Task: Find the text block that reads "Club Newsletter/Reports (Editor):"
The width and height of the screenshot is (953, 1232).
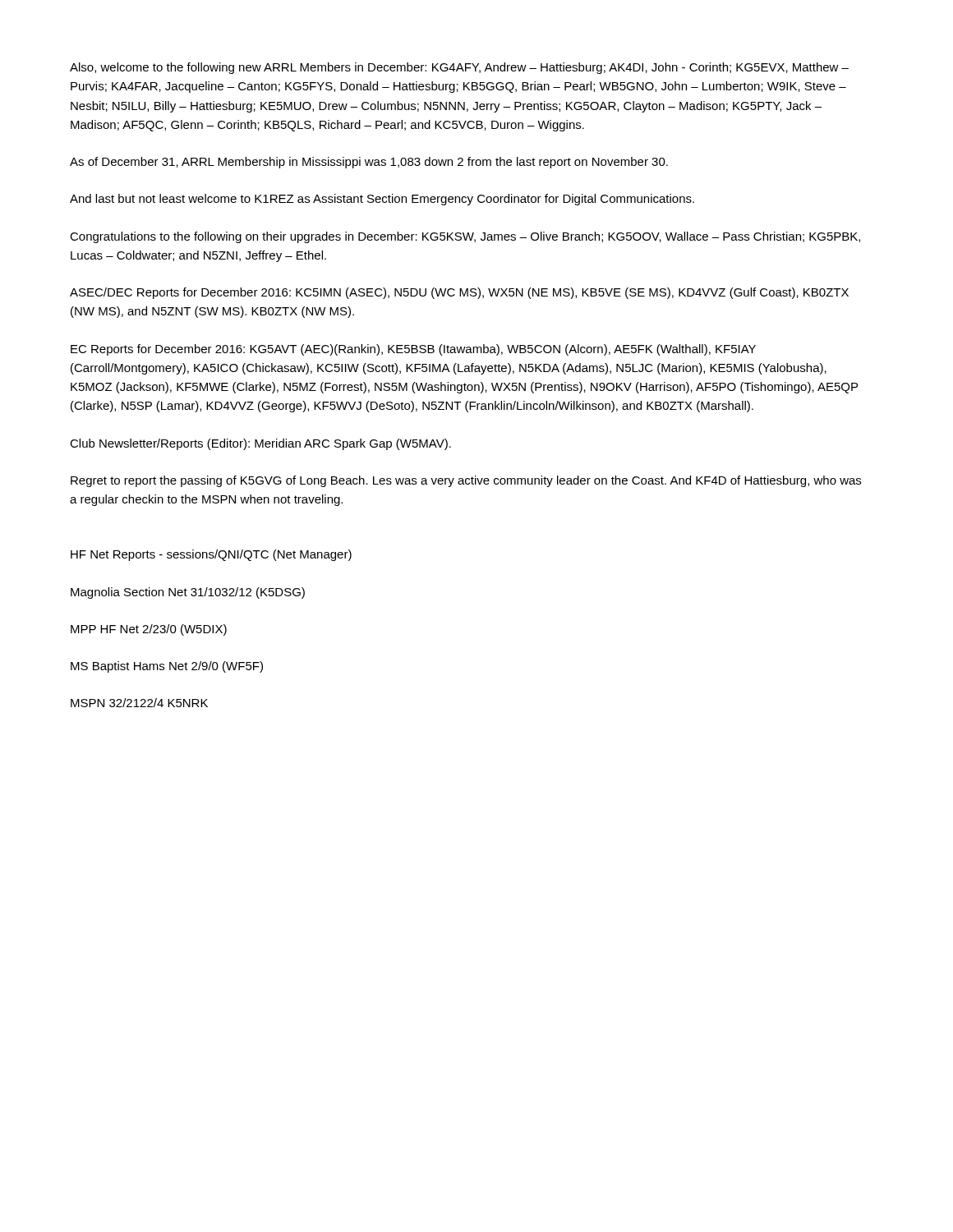Action: 261,443
